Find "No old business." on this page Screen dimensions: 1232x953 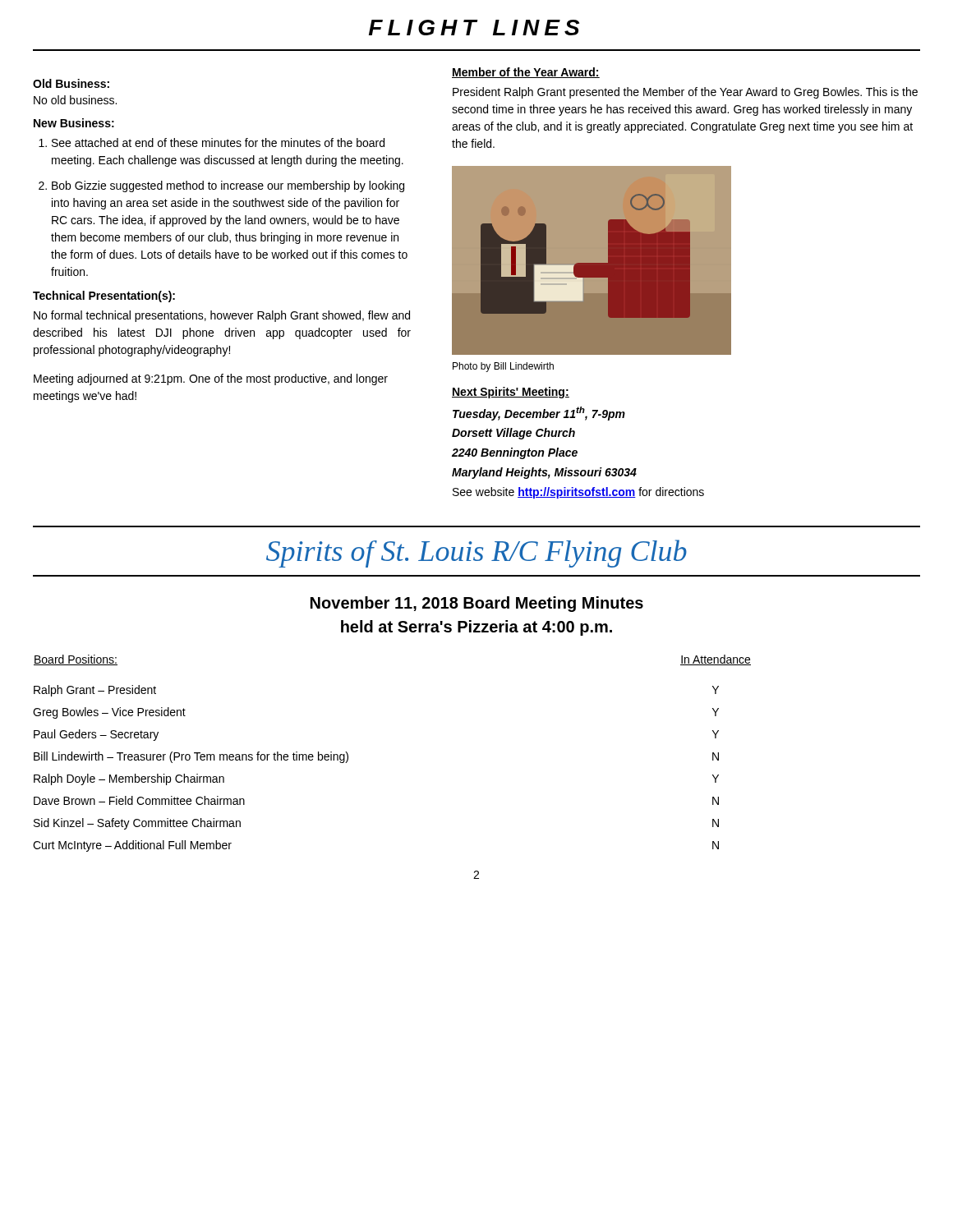[x=75, y=100]
